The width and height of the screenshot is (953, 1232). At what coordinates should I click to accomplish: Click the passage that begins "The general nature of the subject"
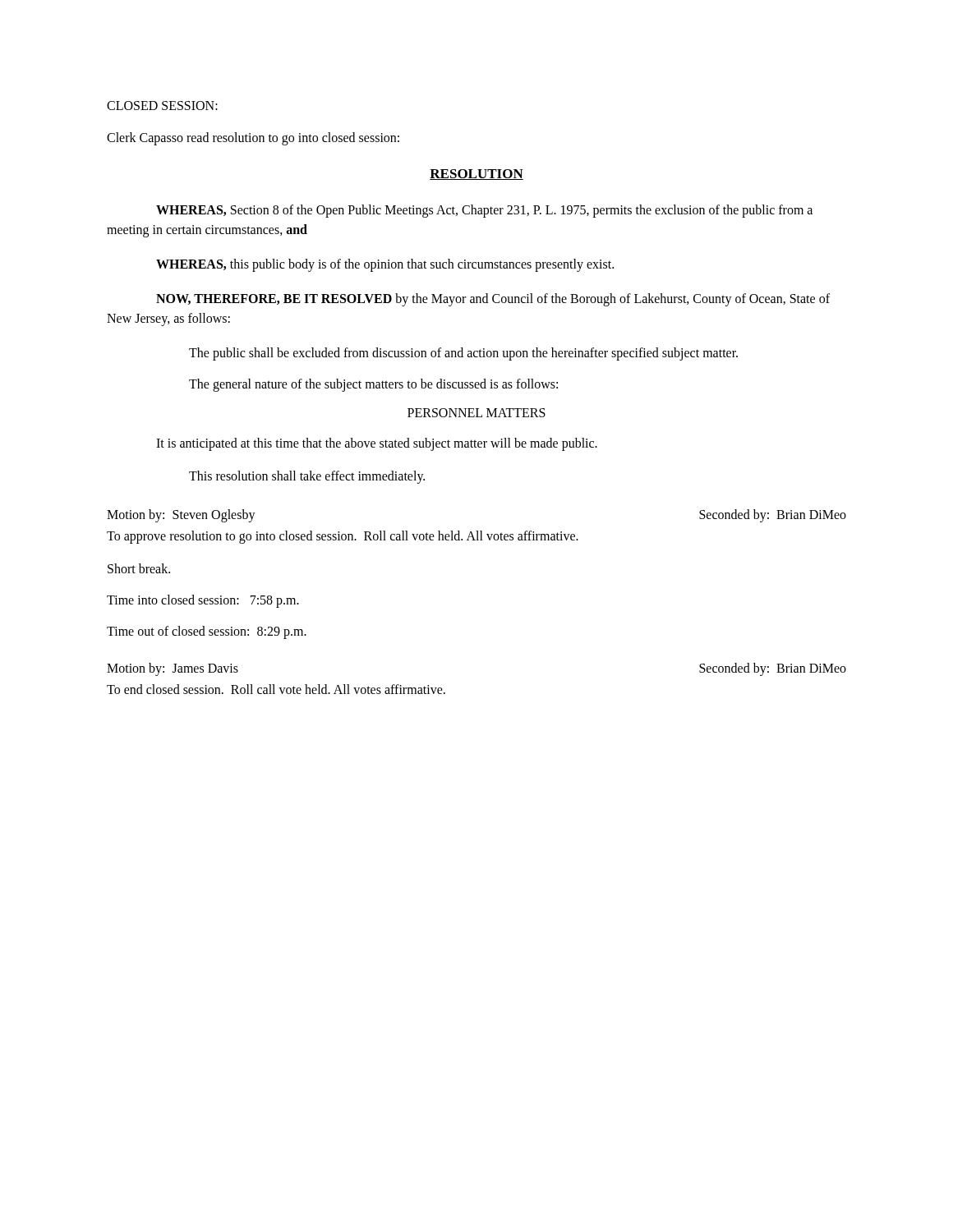(374, 384)
